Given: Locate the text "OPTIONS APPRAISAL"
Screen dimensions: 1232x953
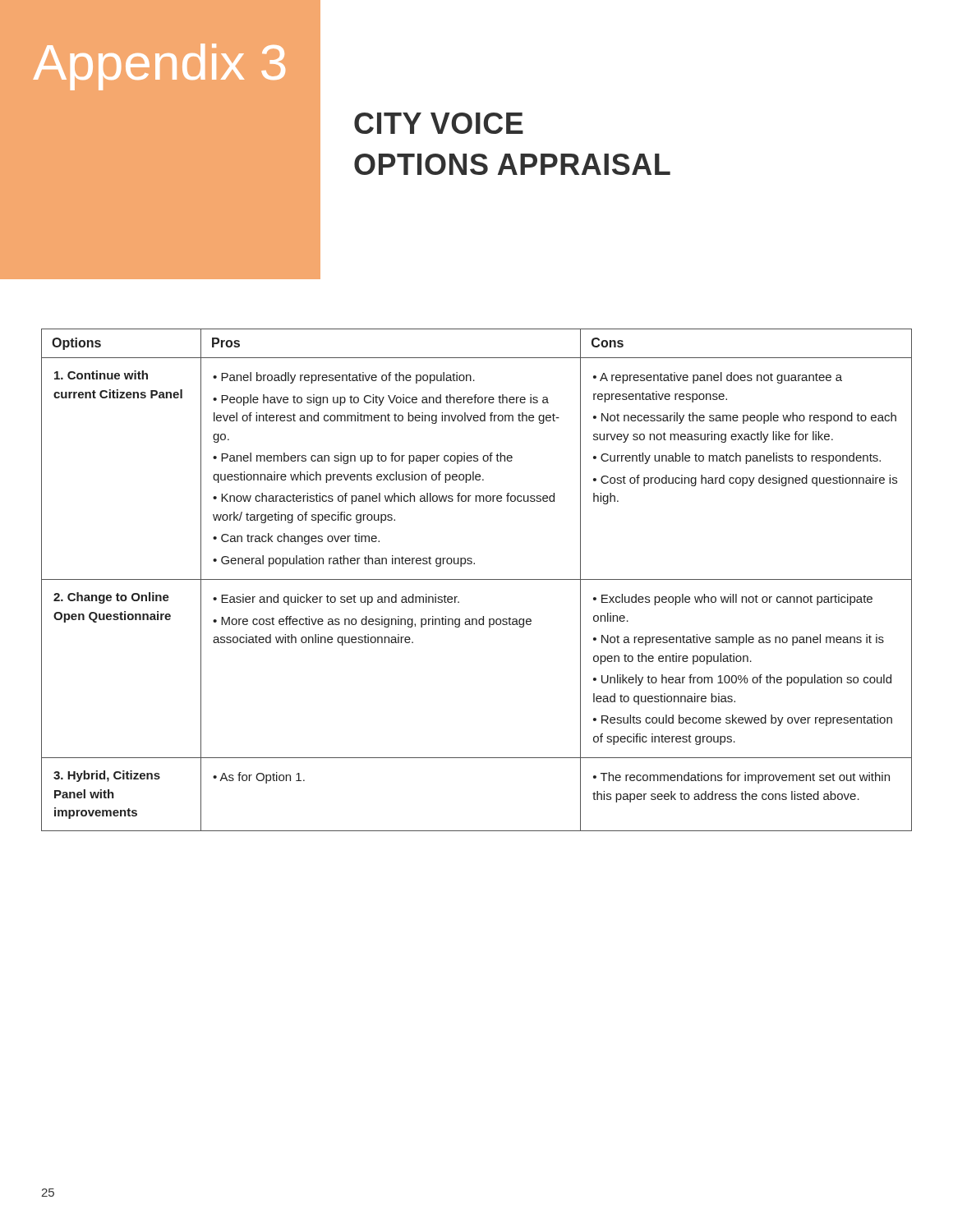Looking at the screenshot, I should pos(512,165).
